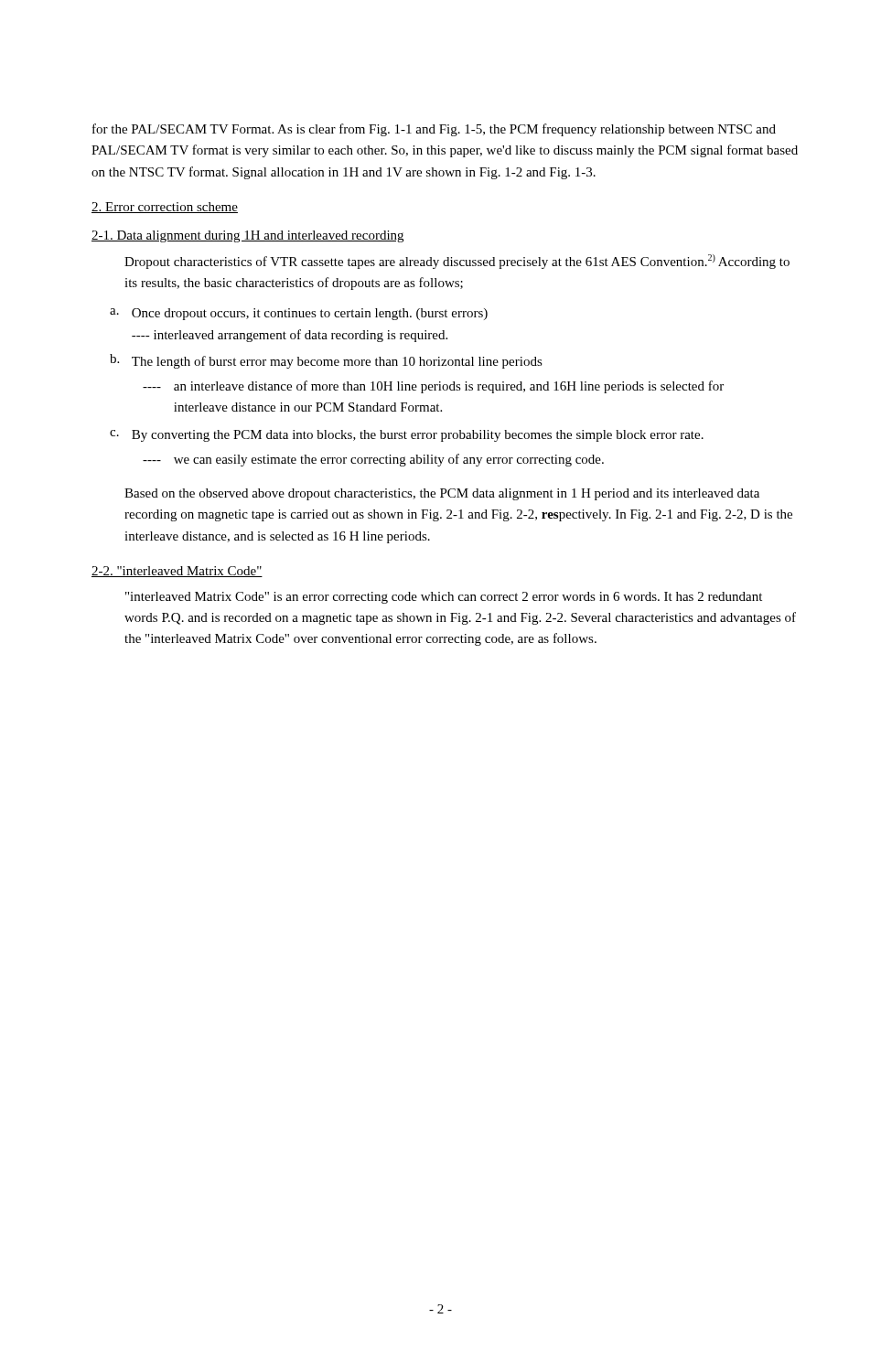Select the region starting "Dropout characteristics of"

point(462,272)
